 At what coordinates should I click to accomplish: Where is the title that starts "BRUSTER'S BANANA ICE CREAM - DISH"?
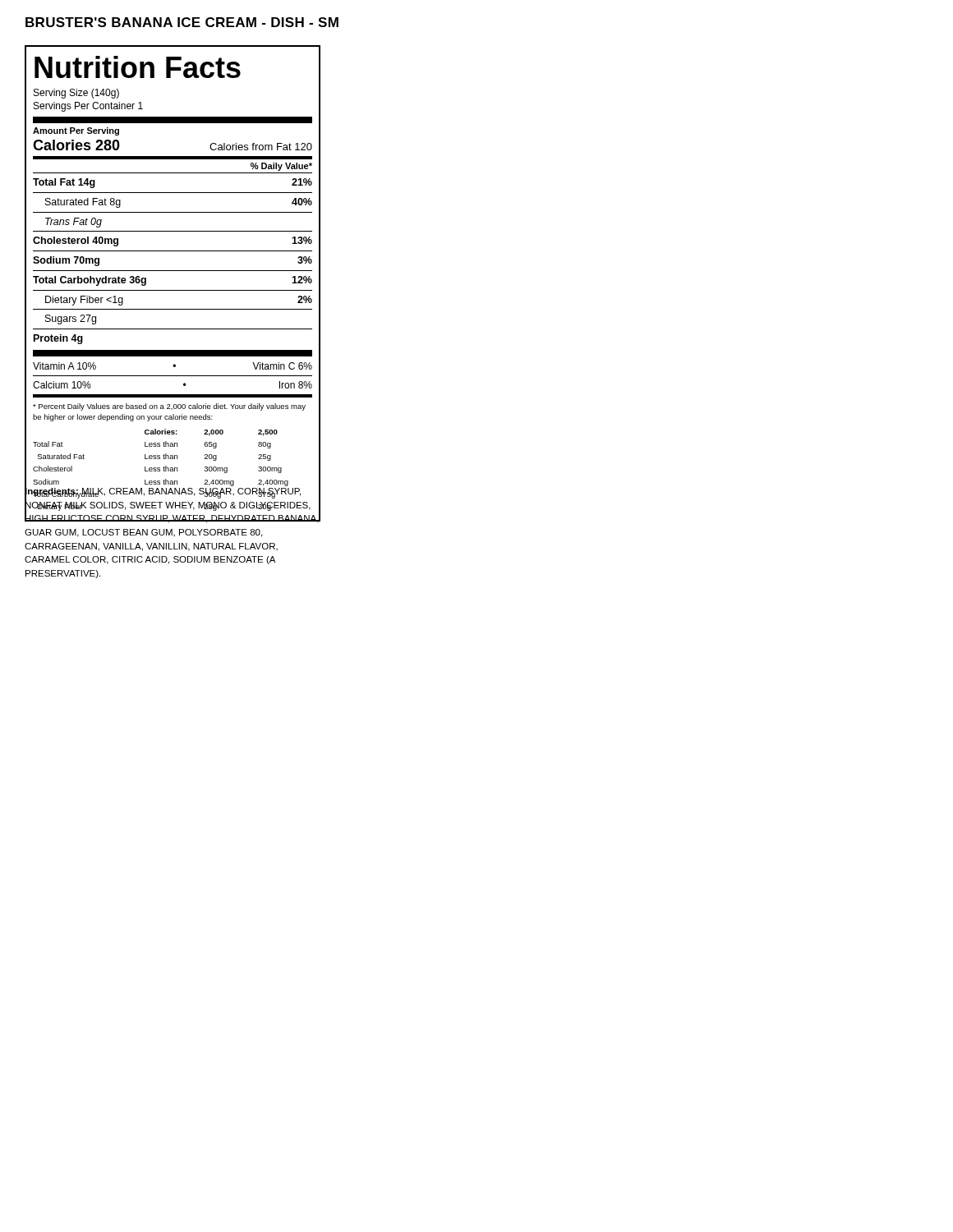click(x=182, y=23)
